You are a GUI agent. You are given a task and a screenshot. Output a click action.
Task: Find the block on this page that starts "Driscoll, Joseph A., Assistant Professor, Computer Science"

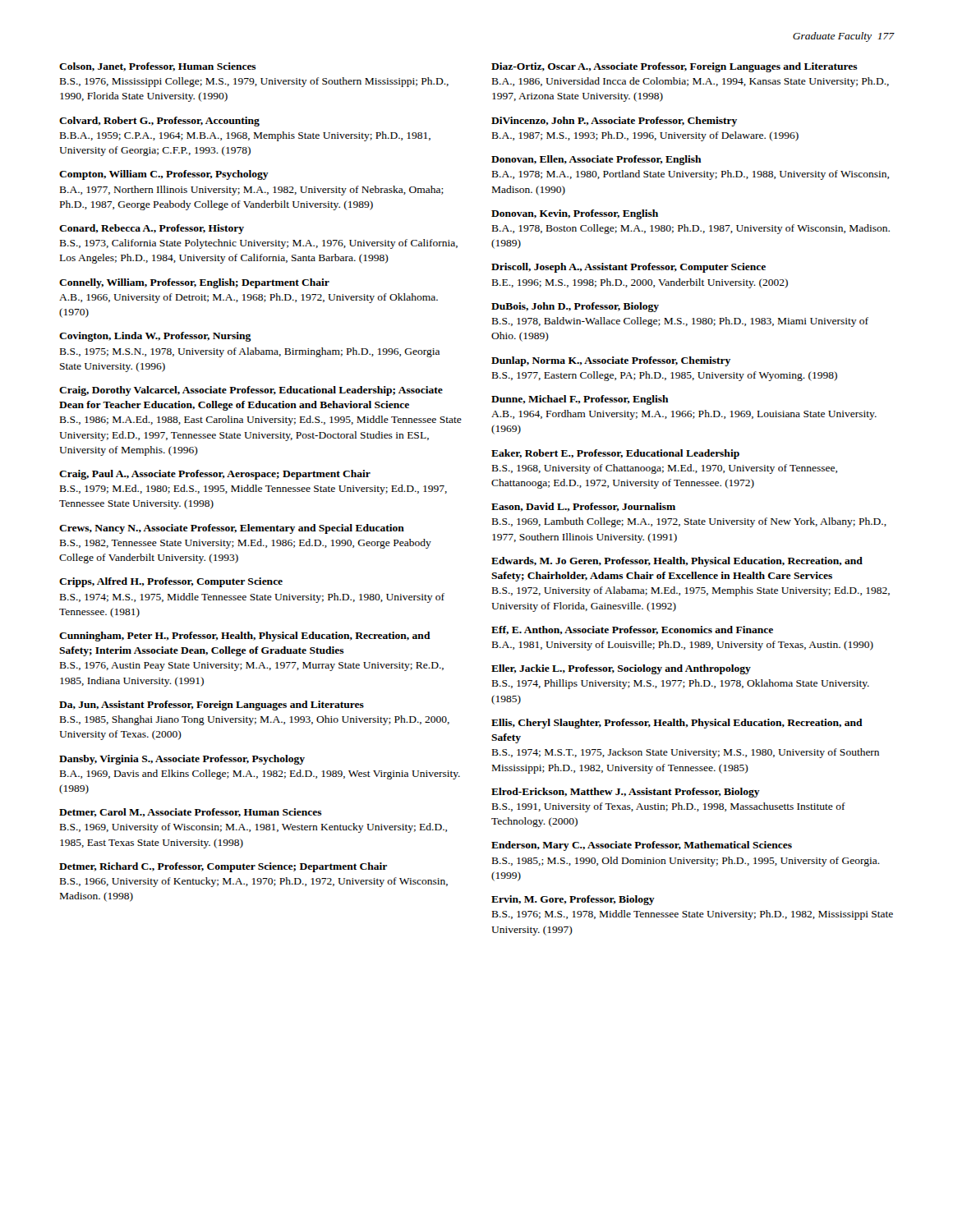click(693, 275)
